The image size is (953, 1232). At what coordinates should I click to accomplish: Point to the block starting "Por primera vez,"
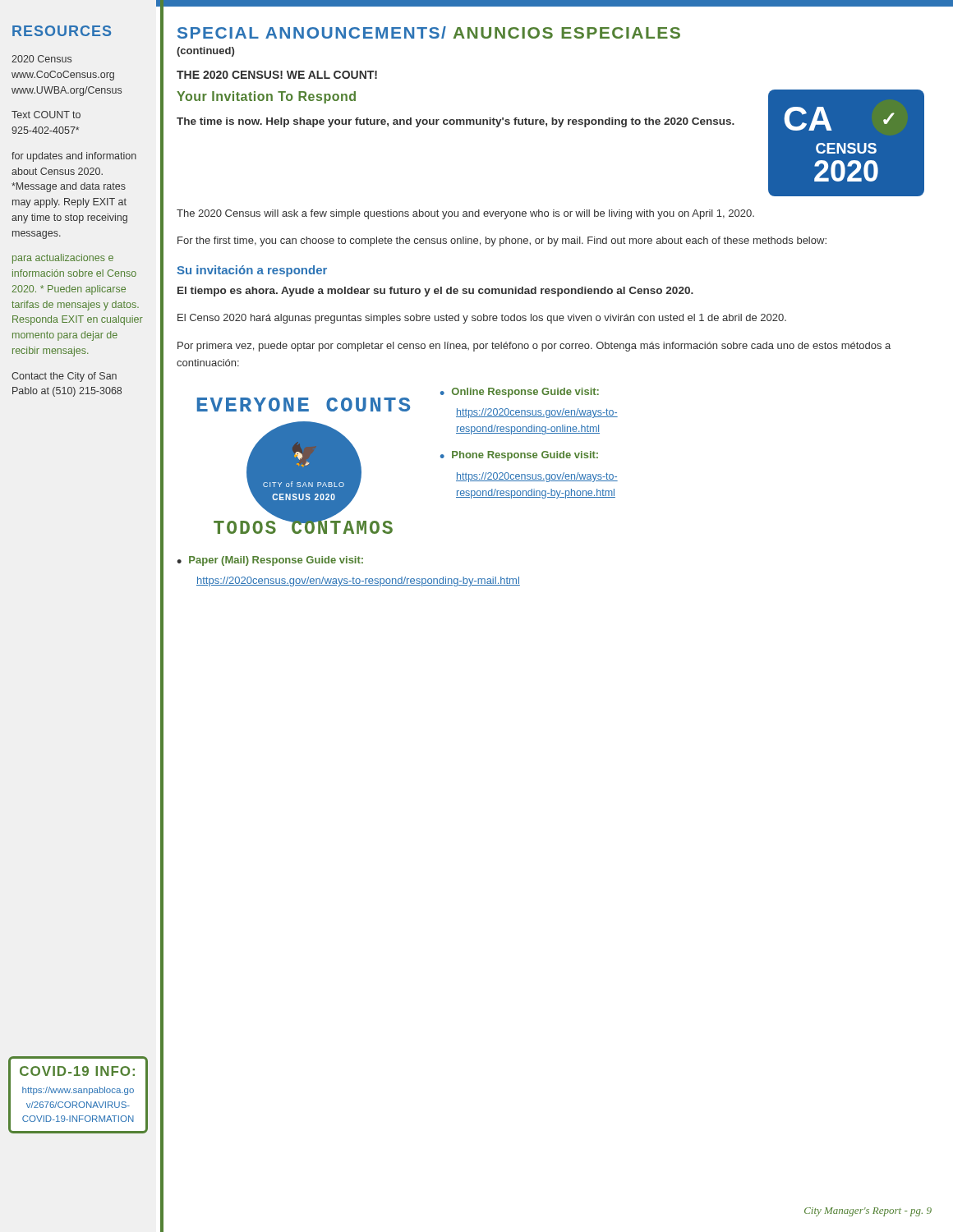(x=534, y=354)
